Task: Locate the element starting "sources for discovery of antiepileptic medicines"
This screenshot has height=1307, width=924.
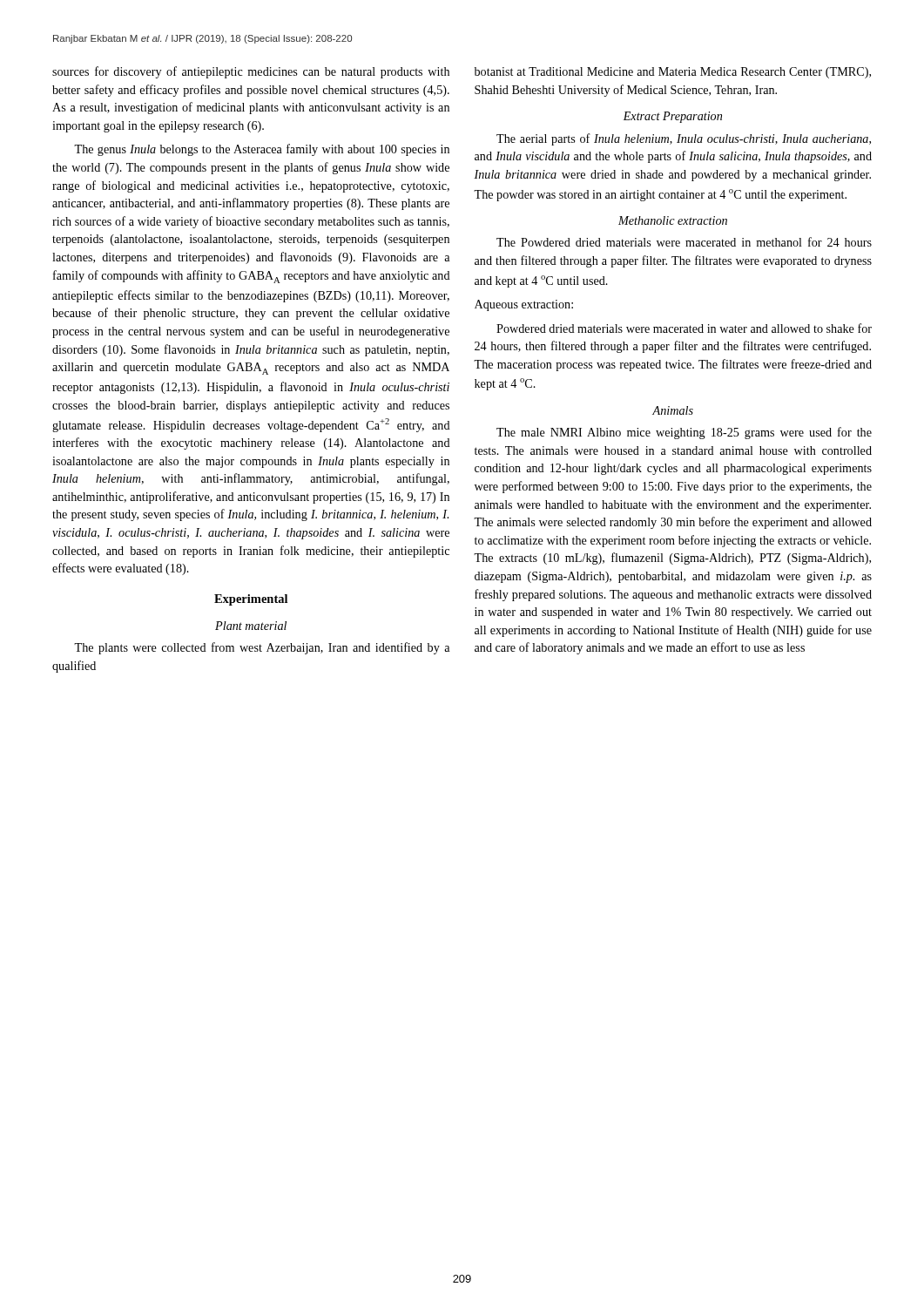Action: [x=251, y=320]
